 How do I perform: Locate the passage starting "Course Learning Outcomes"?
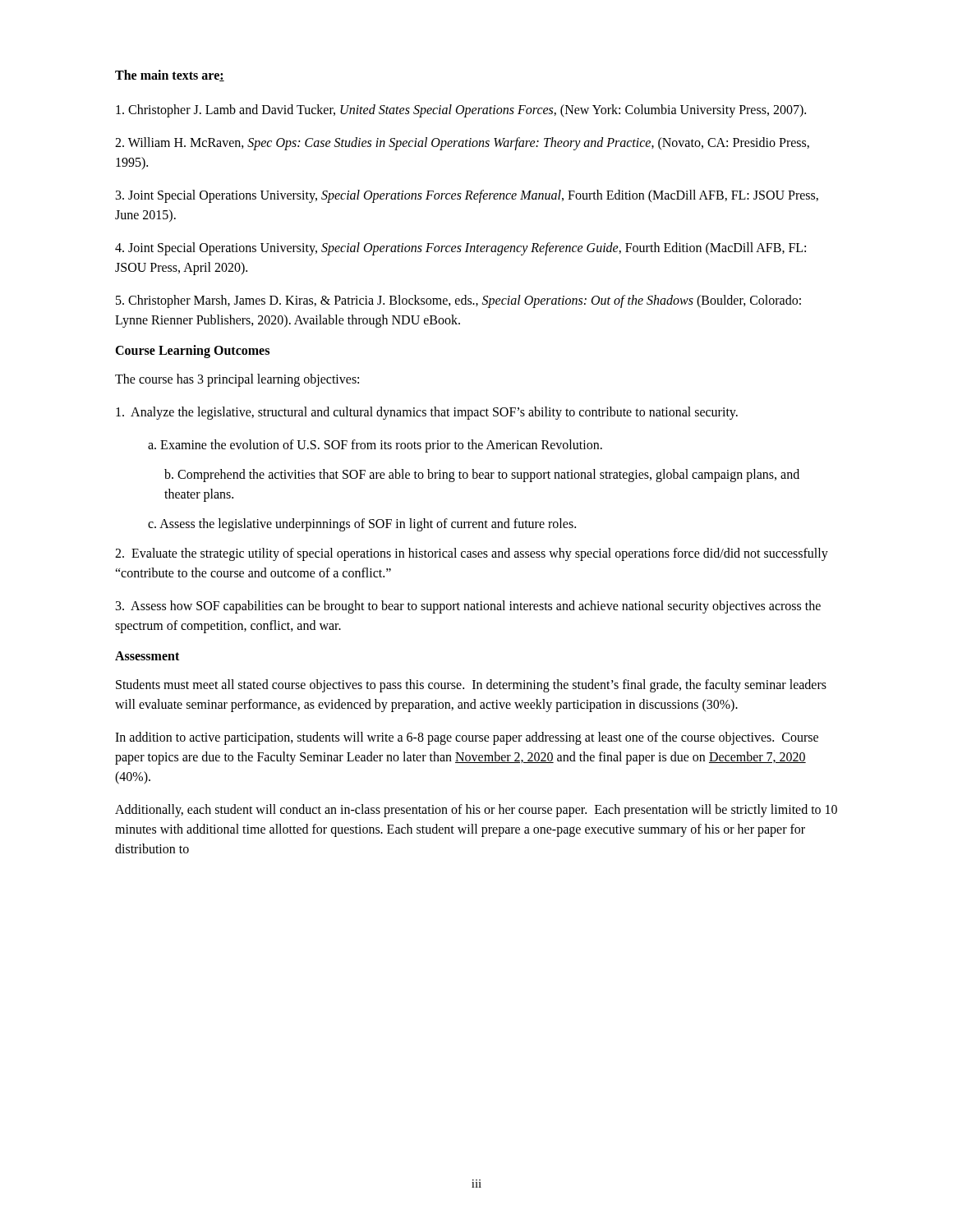[192, 350]
